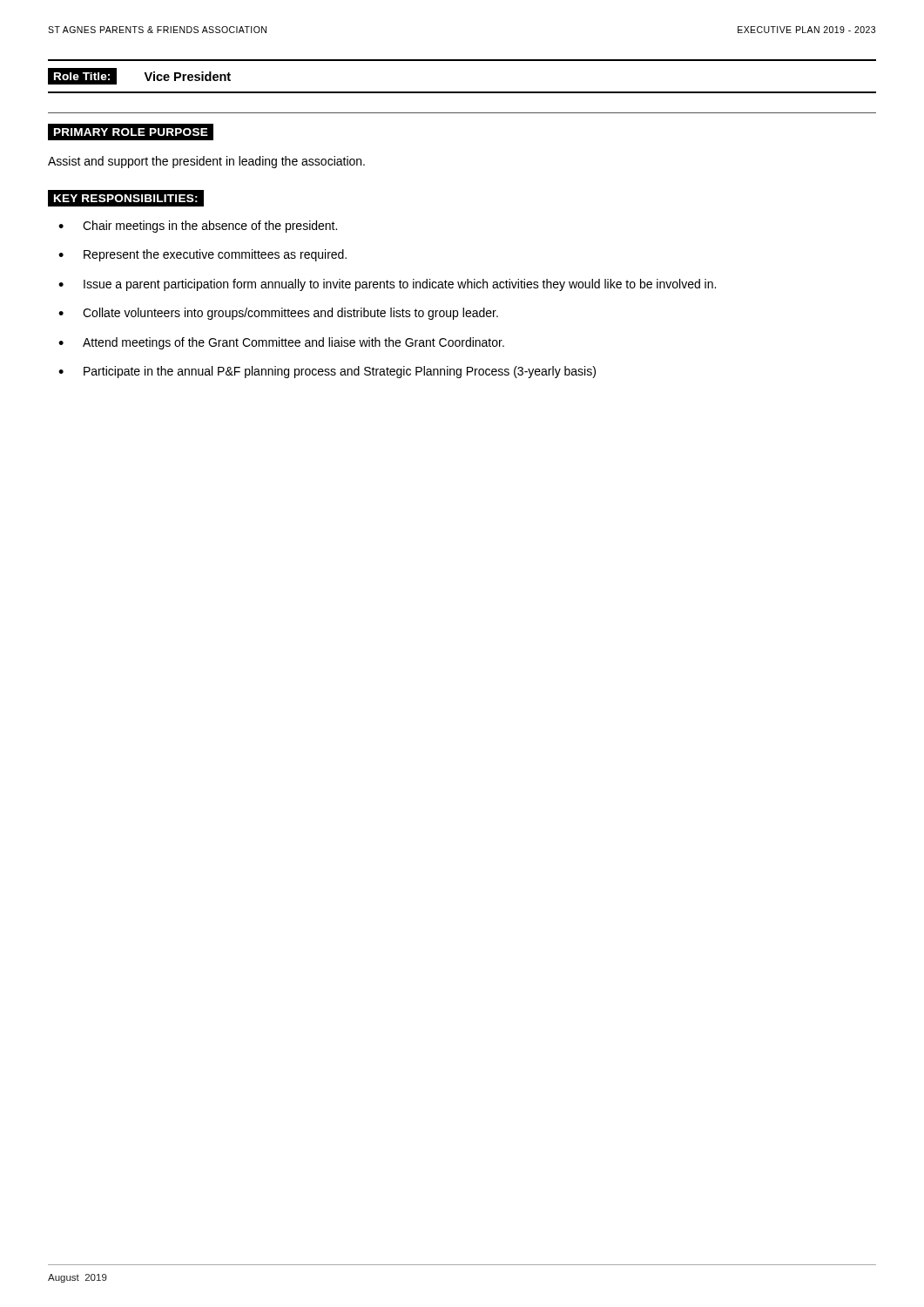
Task: Point to the block starting "KEY RESPONSIBILITIES:"
Action: coord(126,198)
